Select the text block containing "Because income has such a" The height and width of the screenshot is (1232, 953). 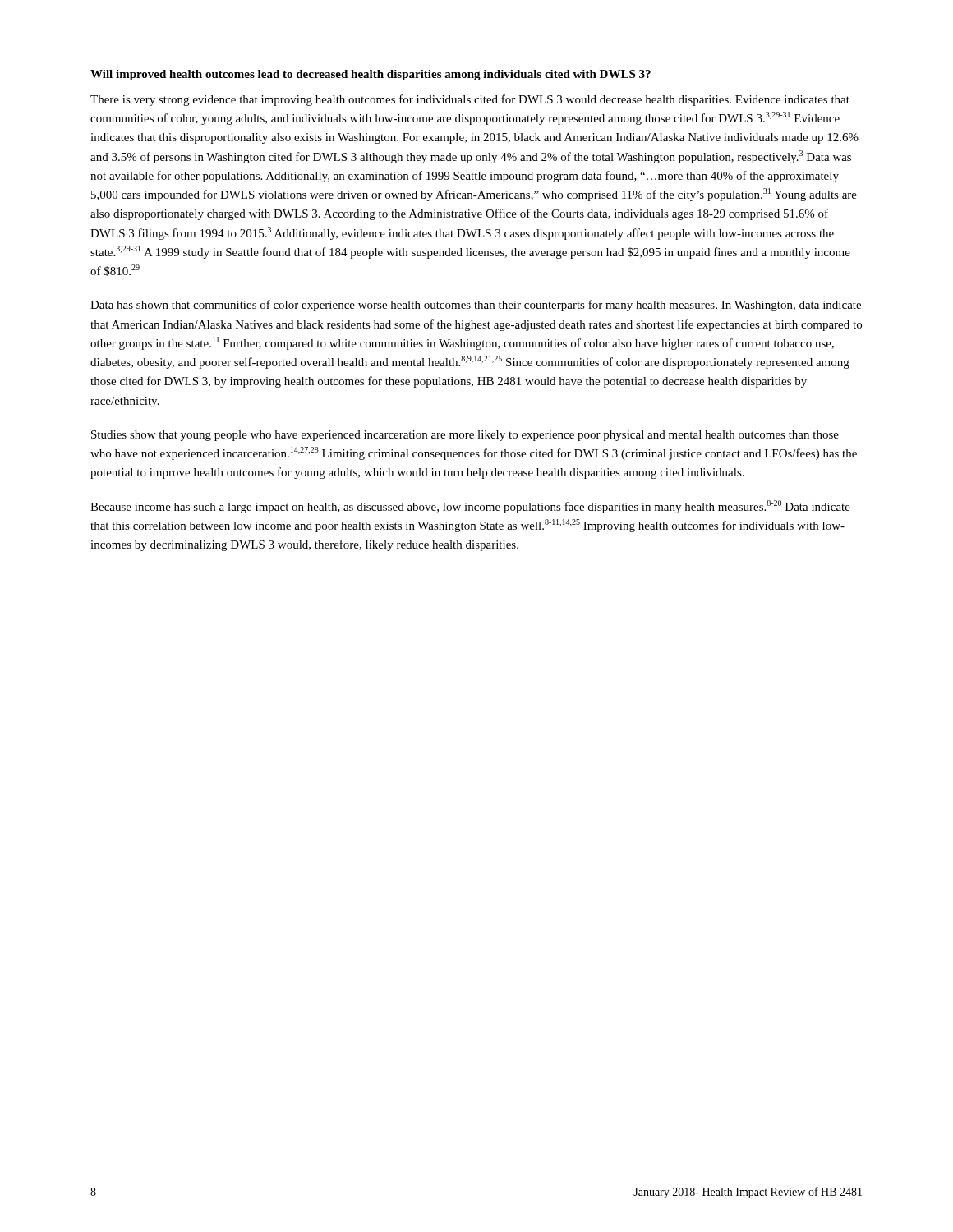point(470,525)
